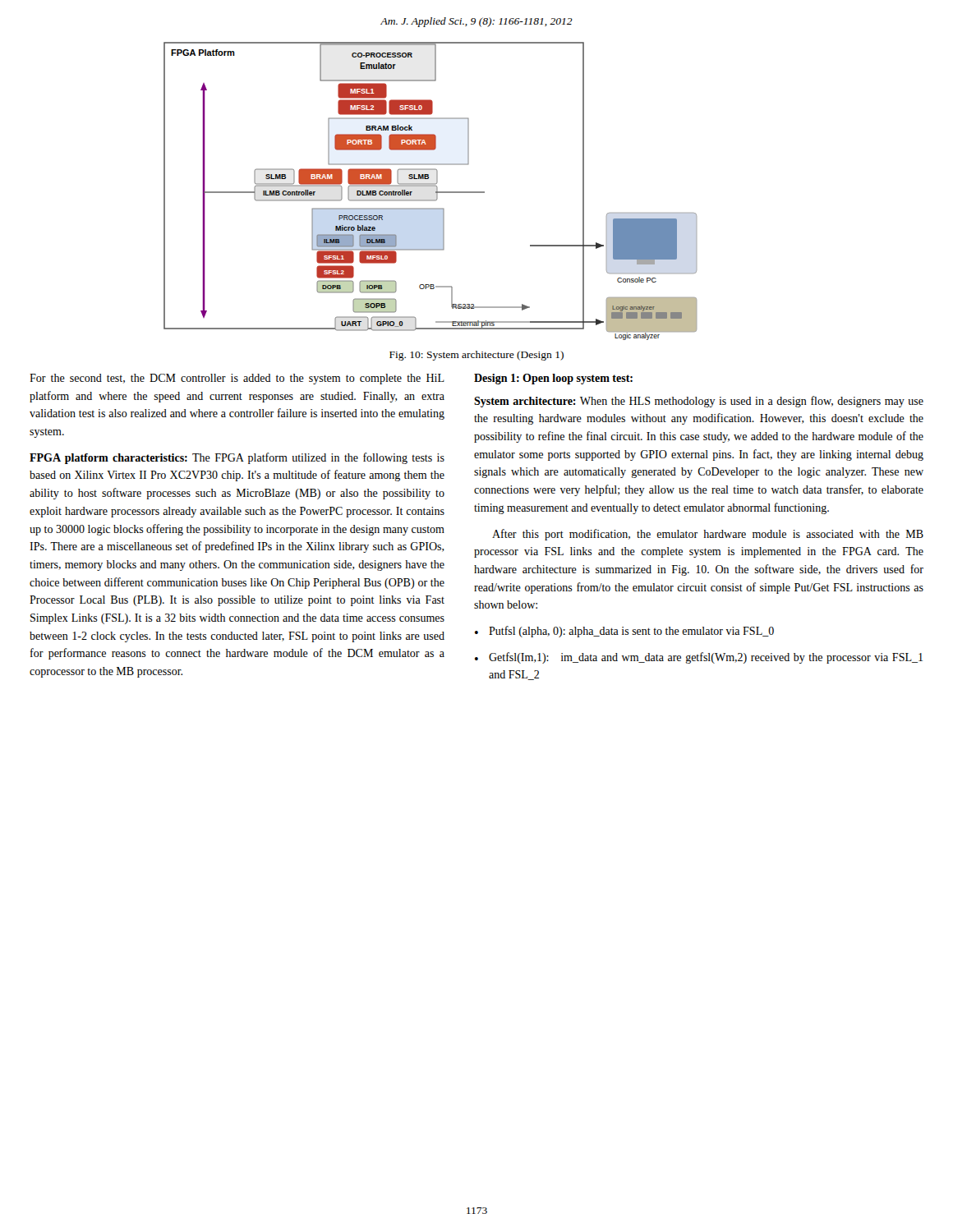953x1232 pixels.
Task: Select the region starting "Fig. 10: System architecture"
Action: click(476, 354)
